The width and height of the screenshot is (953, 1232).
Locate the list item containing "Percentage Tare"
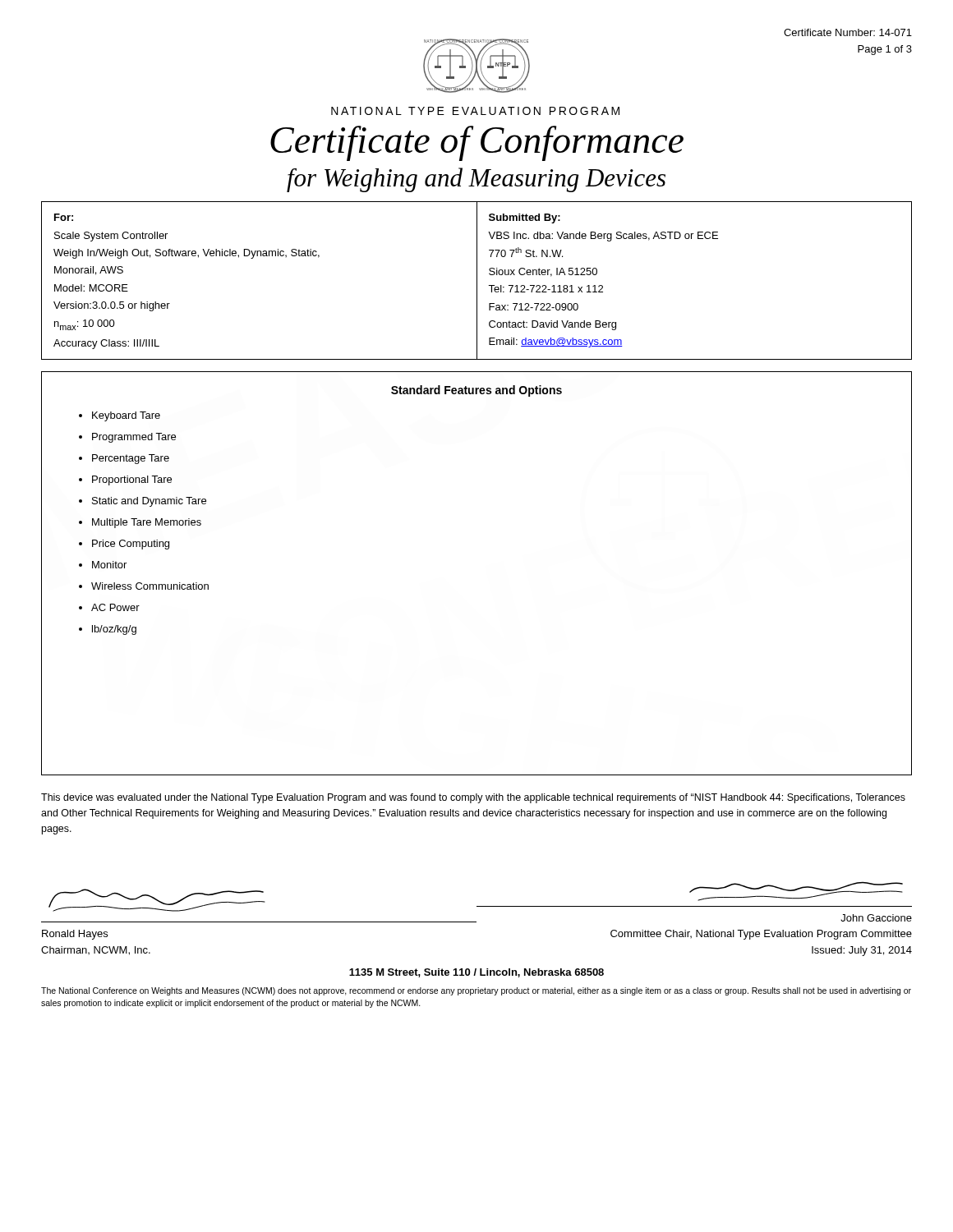tap(130, 458)
